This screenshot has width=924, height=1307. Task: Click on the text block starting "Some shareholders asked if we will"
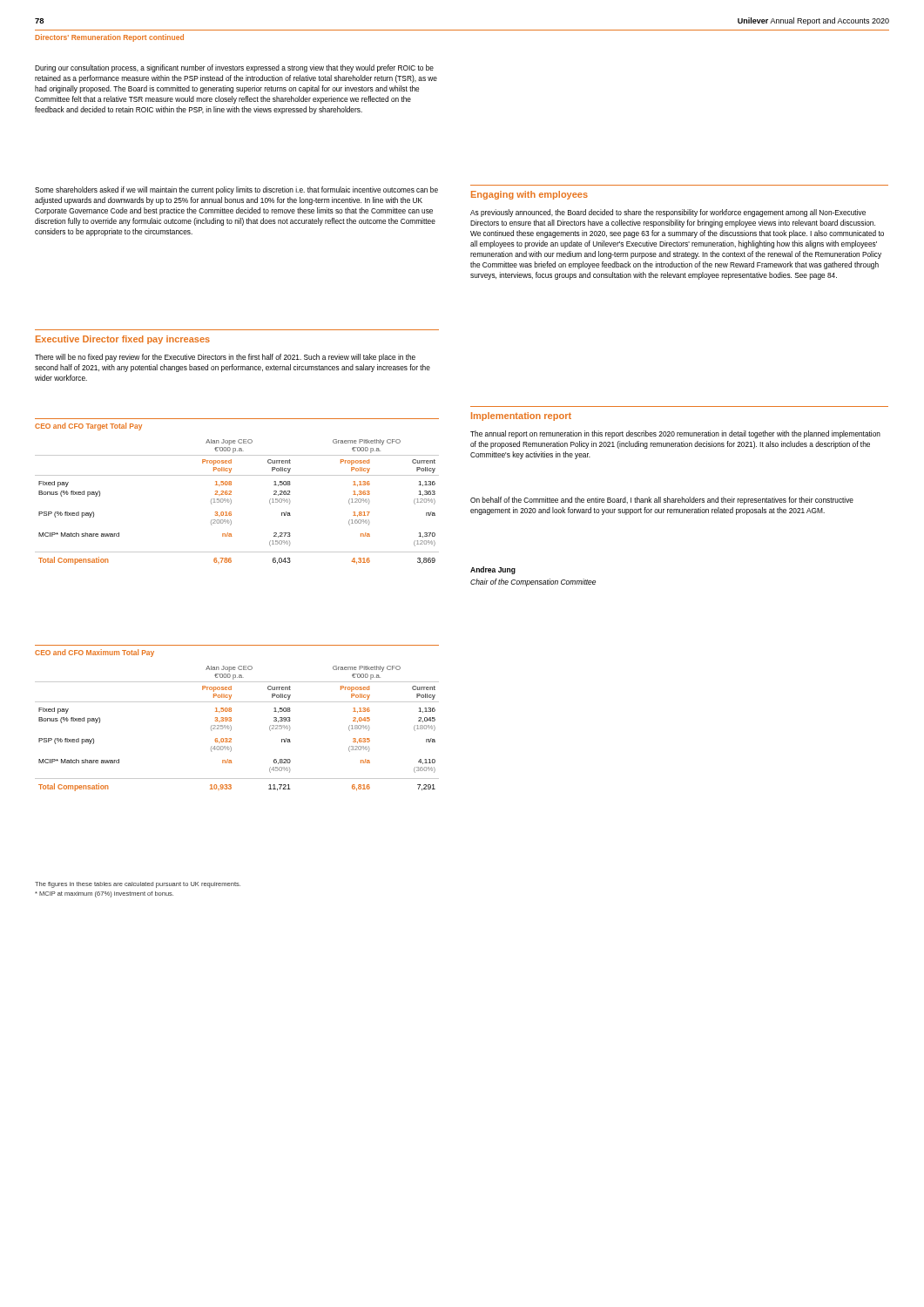point(237,211)
